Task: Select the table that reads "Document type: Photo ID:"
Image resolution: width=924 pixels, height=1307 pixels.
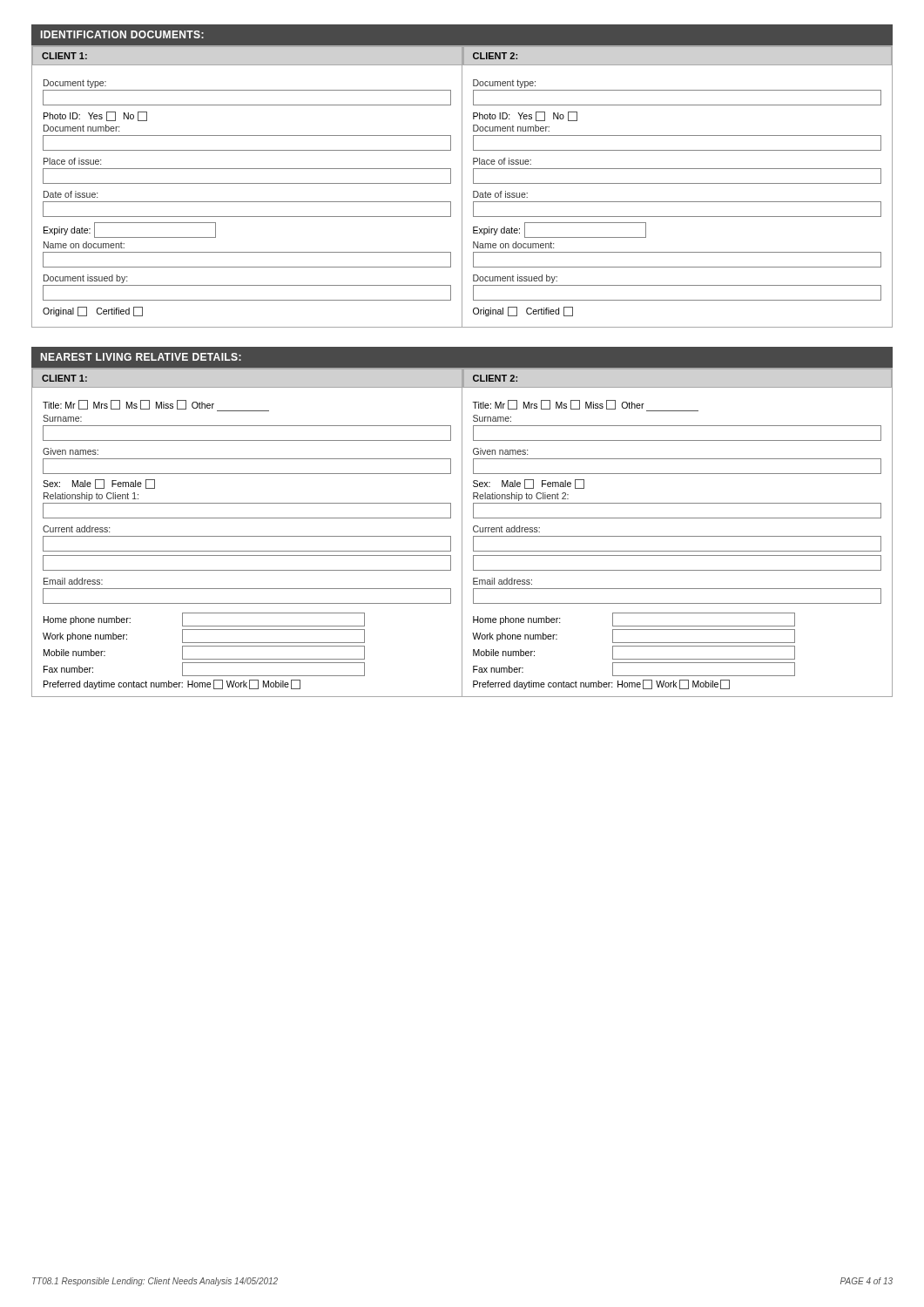Action: 462,197
